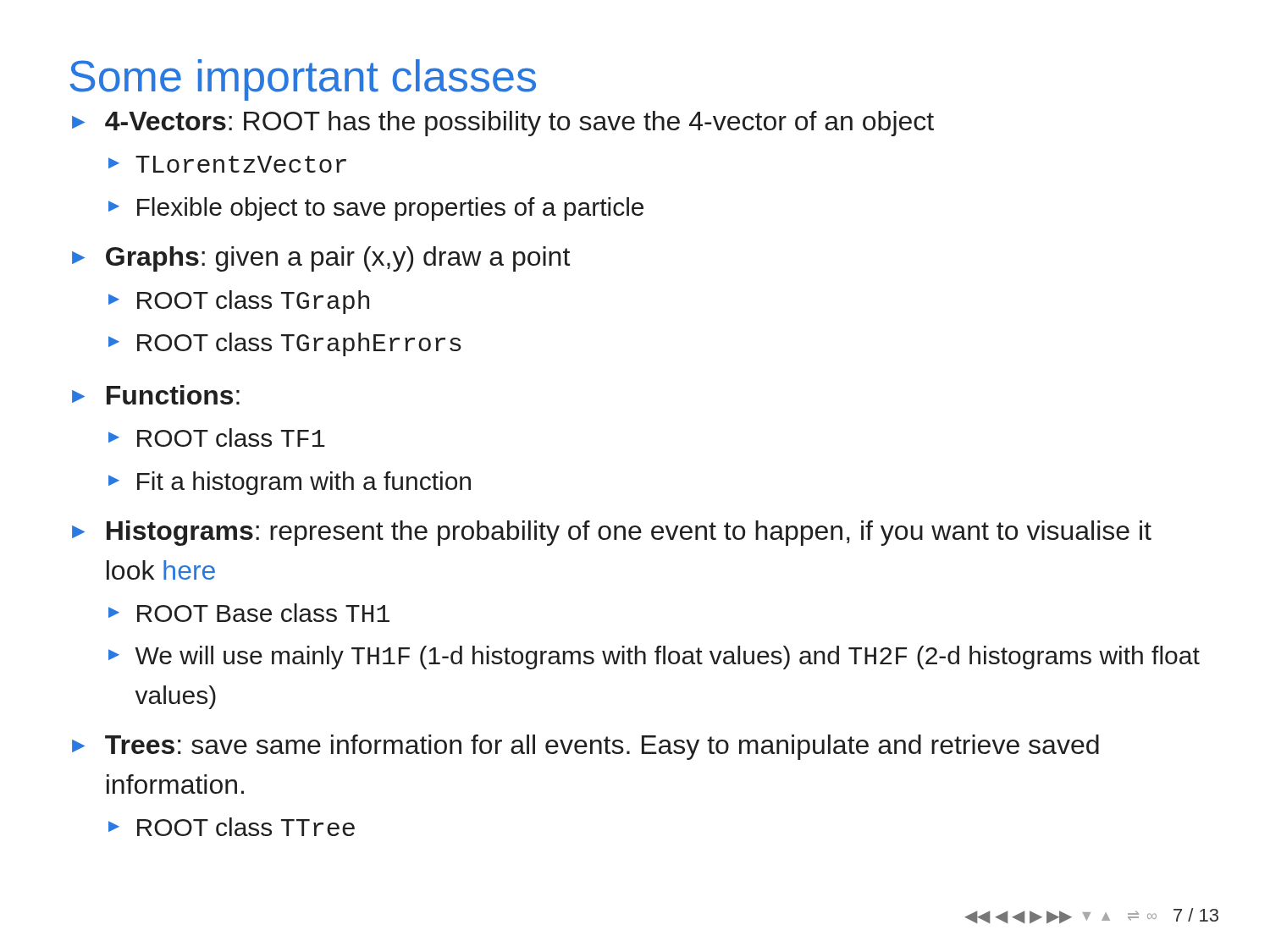Where is the passage that starts "► Flexible object to save"?
The image size is (1270, 952).
point(654,207)
